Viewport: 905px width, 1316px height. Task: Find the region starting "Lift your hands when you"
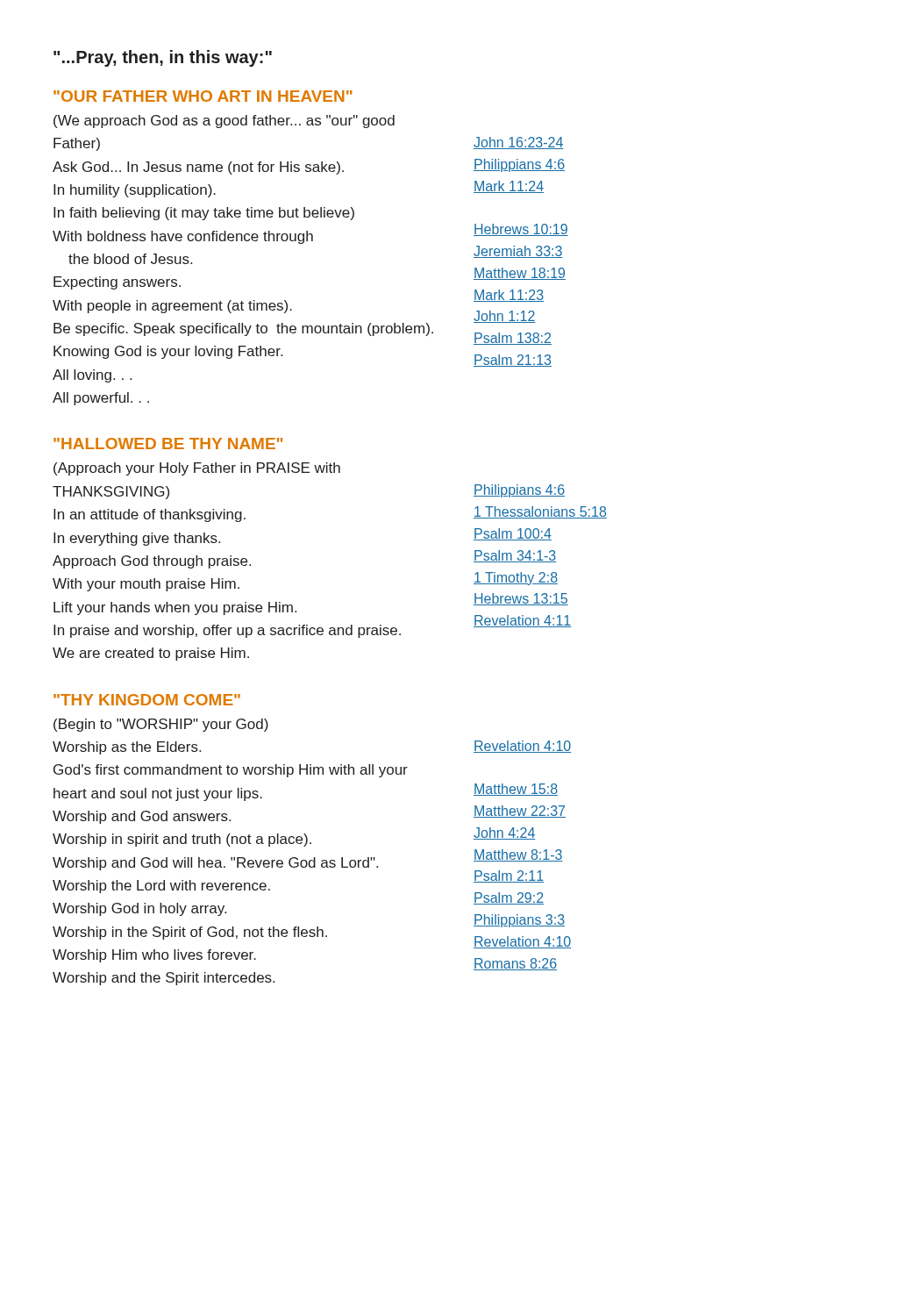point(175,607)
